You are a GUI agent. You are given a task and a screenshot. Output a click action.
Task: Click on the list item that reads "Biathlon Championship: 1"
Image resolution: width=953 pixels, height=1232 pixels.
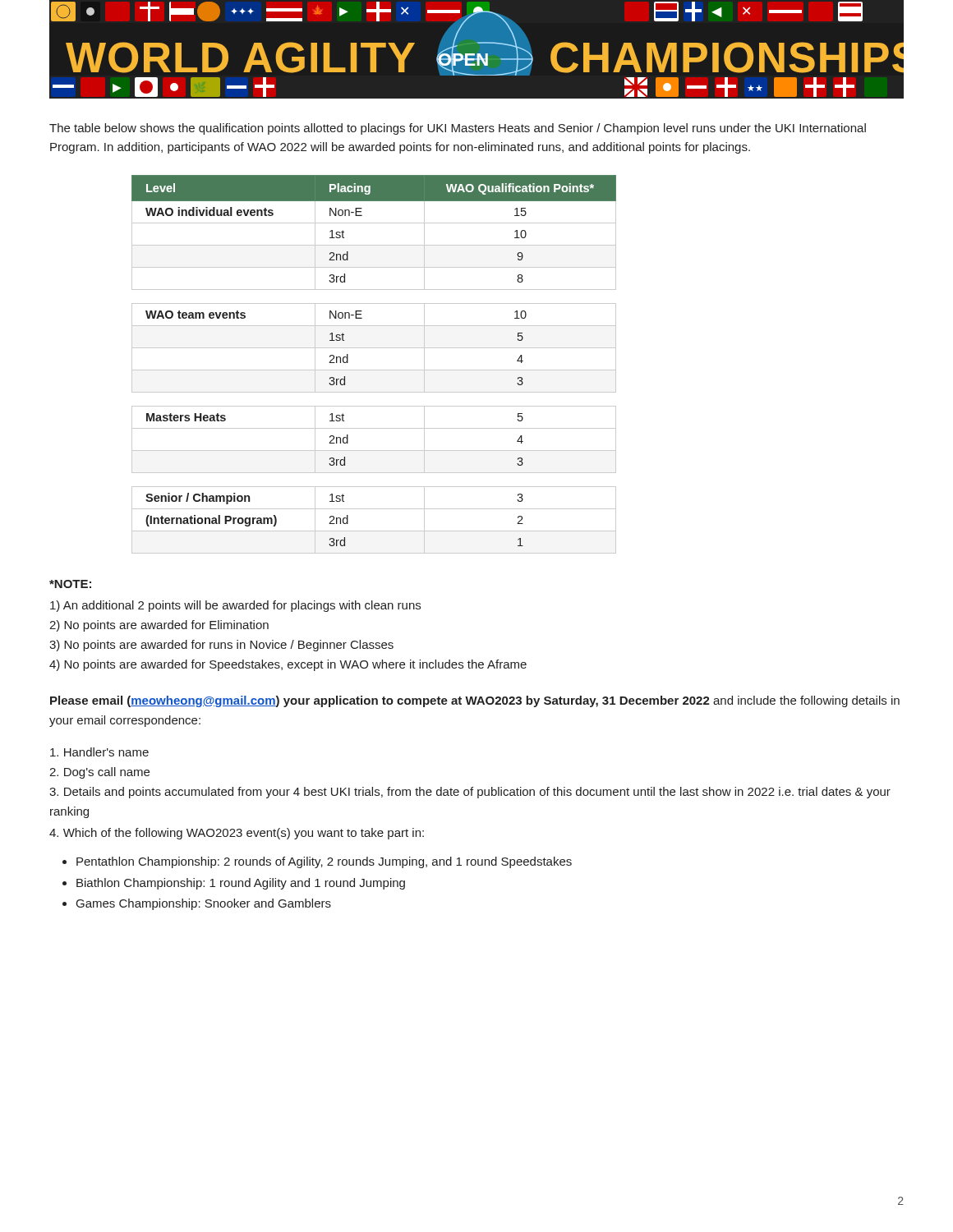(x=241, y=882)
